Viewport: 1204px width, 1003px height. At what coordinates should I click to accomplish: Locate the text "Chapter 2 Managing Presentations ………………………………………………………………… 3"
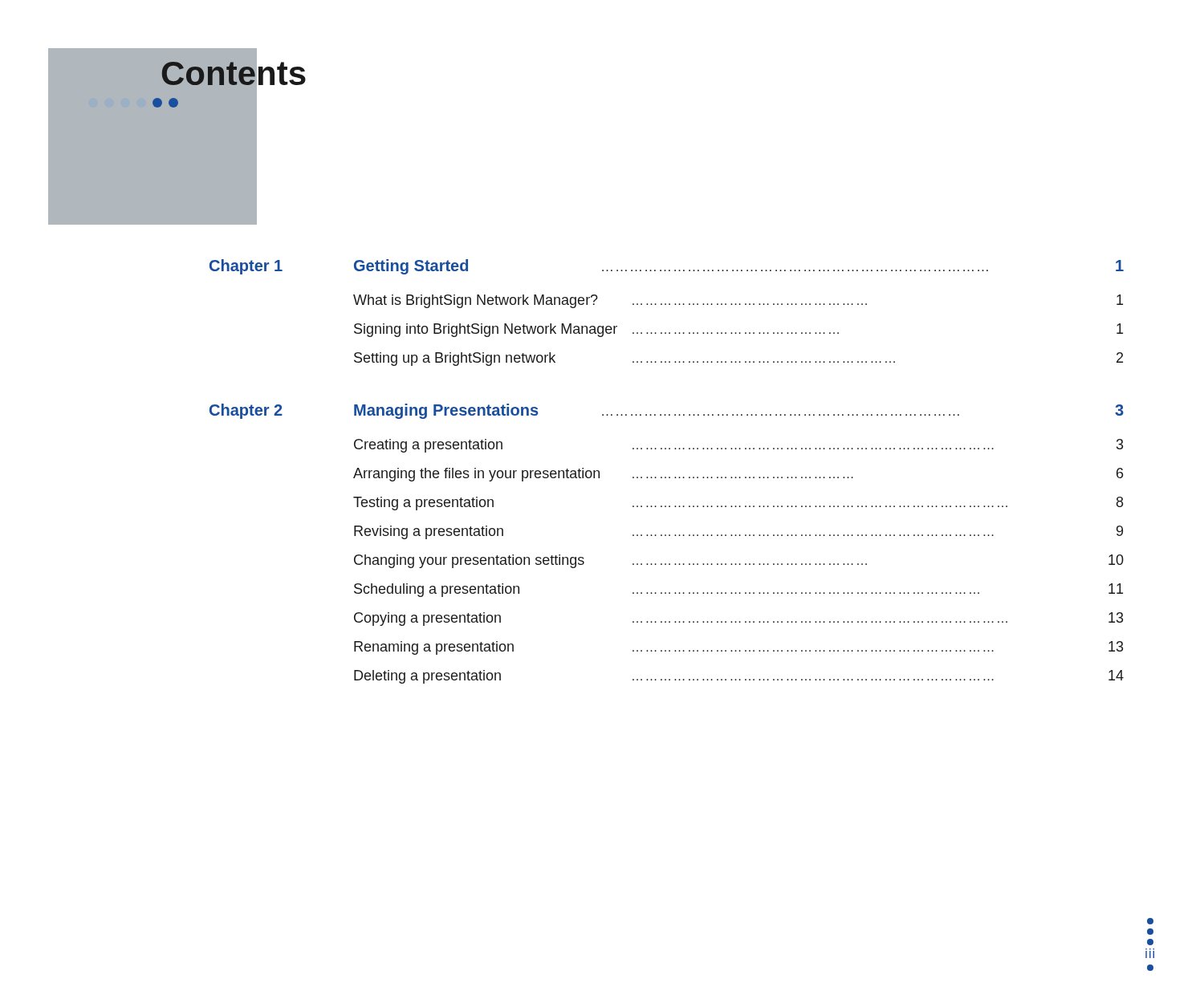tap(666, 410)
